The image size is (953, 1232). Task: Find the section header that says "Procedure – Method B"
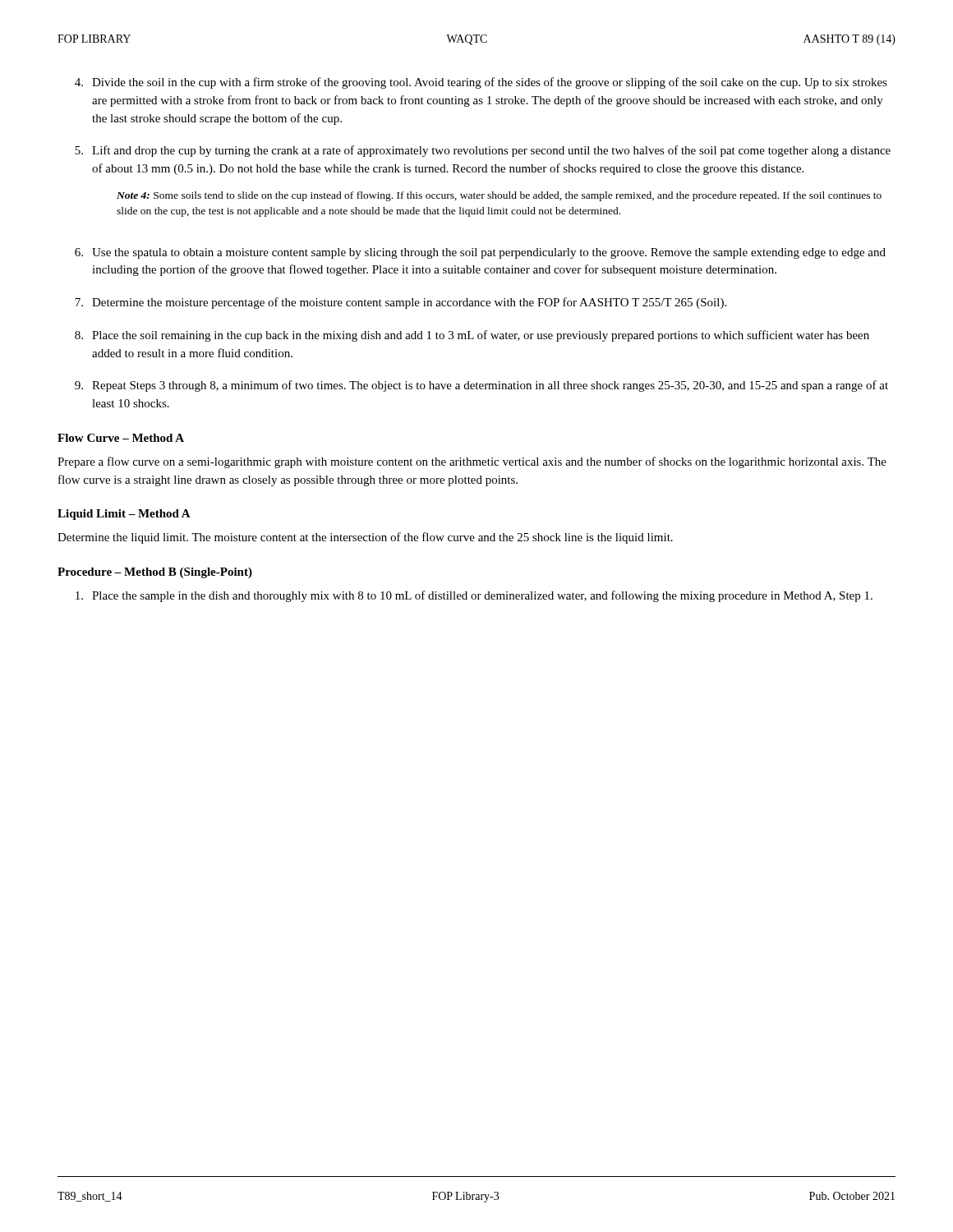coord(155,572)
